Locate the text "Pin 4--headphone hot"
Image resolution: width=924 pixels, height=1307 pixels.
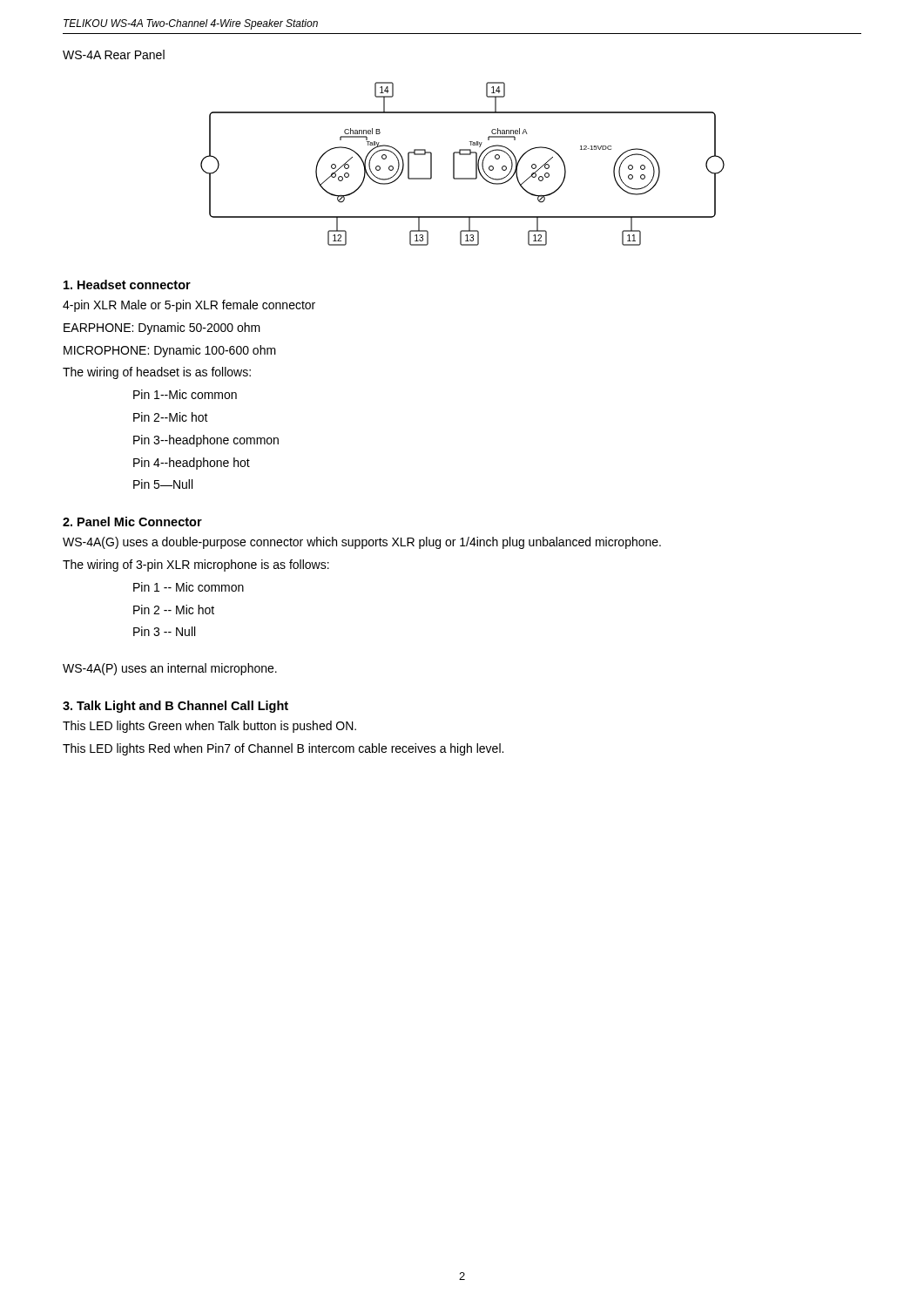coord(191,462)
